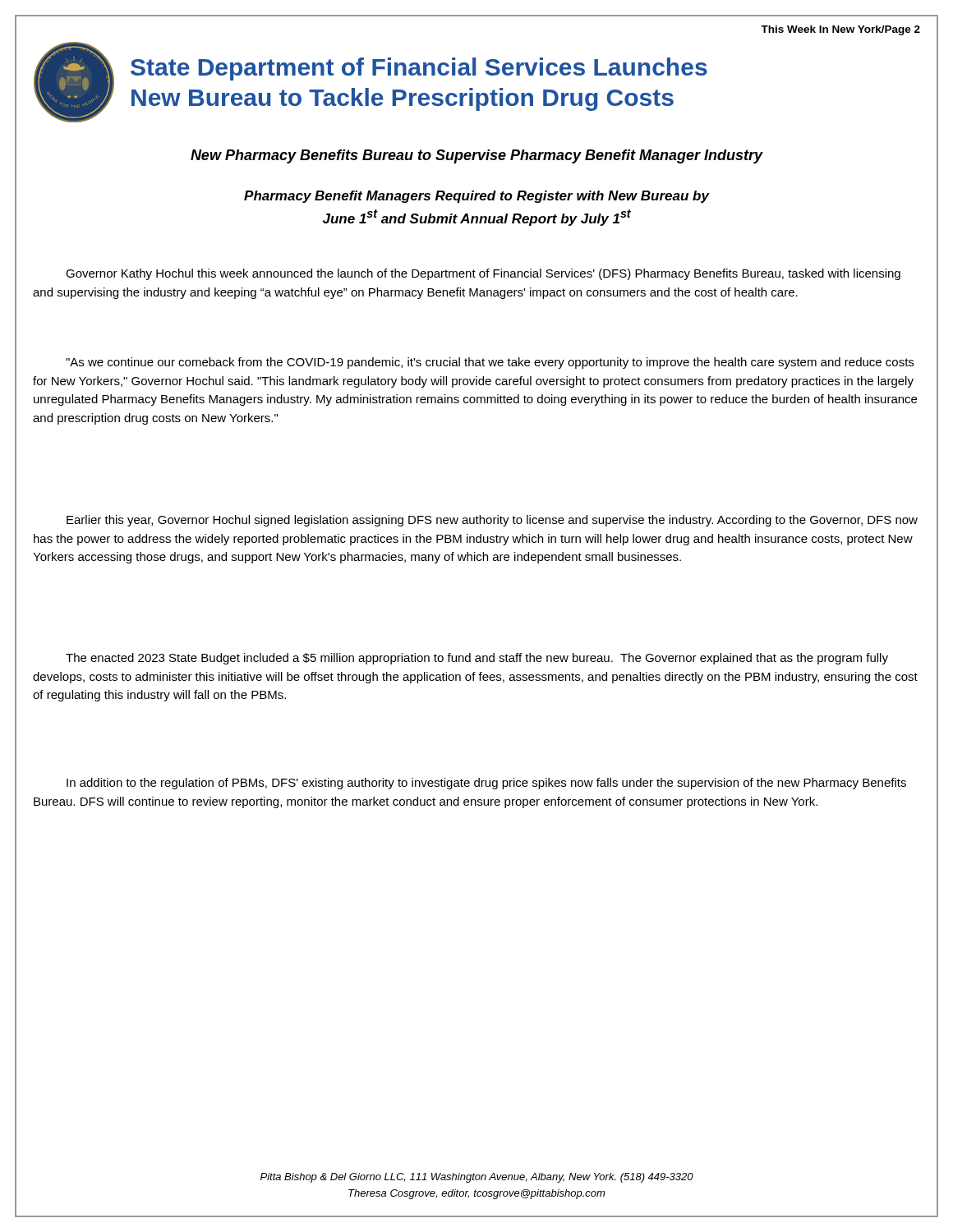Where is the passage that starts "Earlier this year, Governor Hochul signed legislation assigning"?

[x=476, y=539]
